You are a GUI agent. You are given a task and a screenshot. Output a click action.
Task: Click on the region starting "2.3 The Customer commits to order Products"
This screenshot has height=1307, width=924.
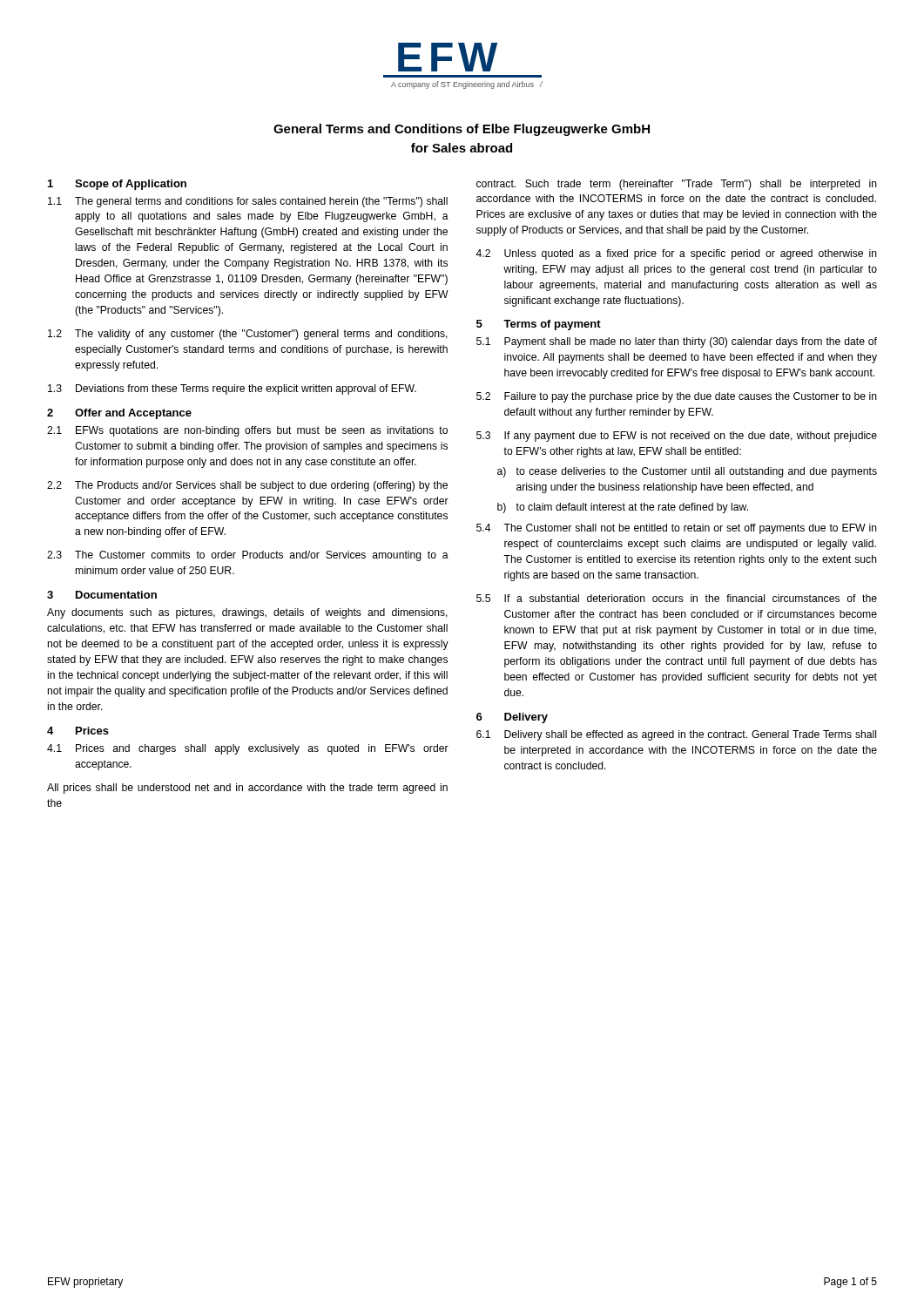click(248, 564)
